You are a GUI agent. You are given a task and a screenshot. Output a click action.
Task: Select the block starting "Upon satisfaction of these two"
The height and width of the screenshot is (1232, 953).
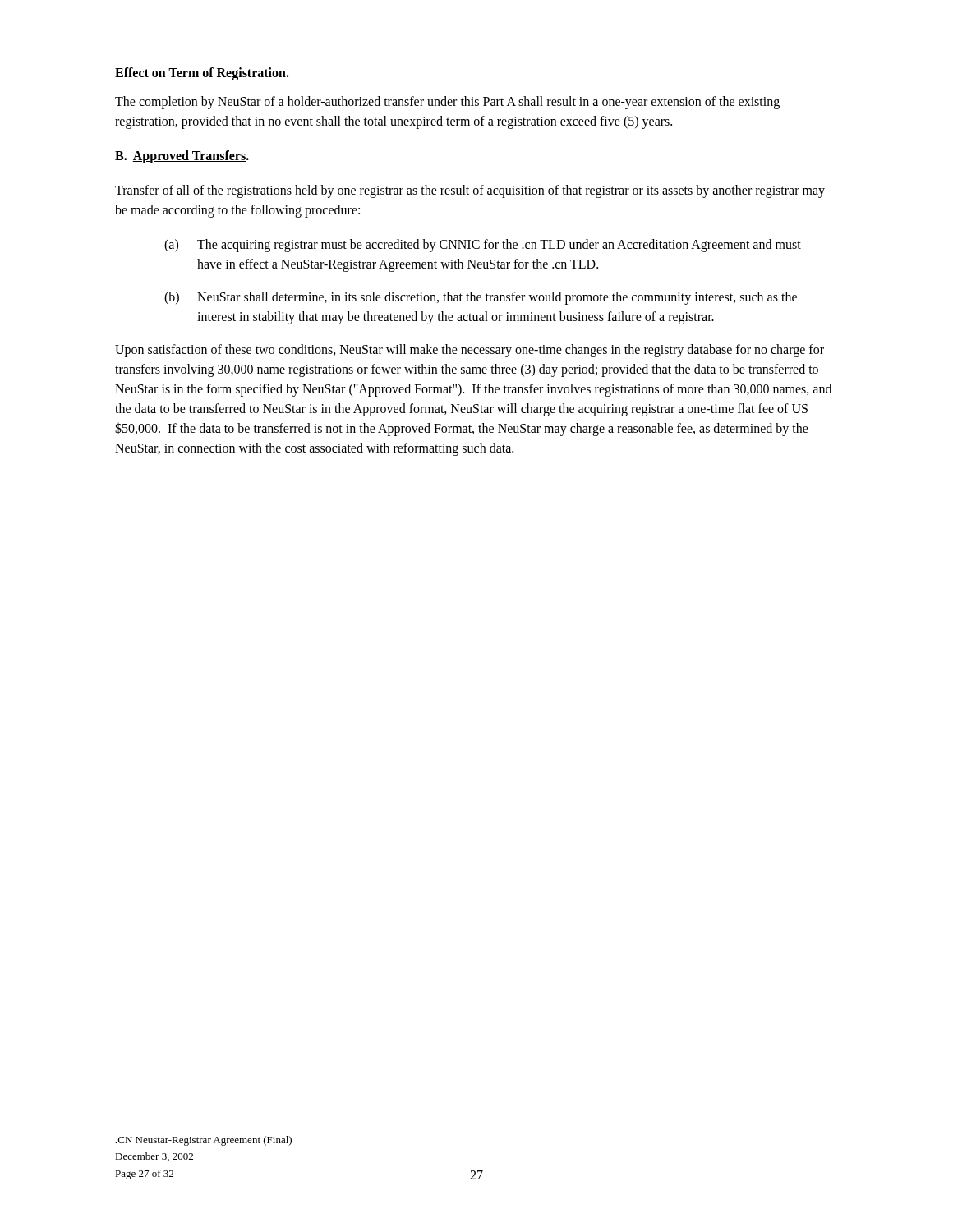(473, 399)
